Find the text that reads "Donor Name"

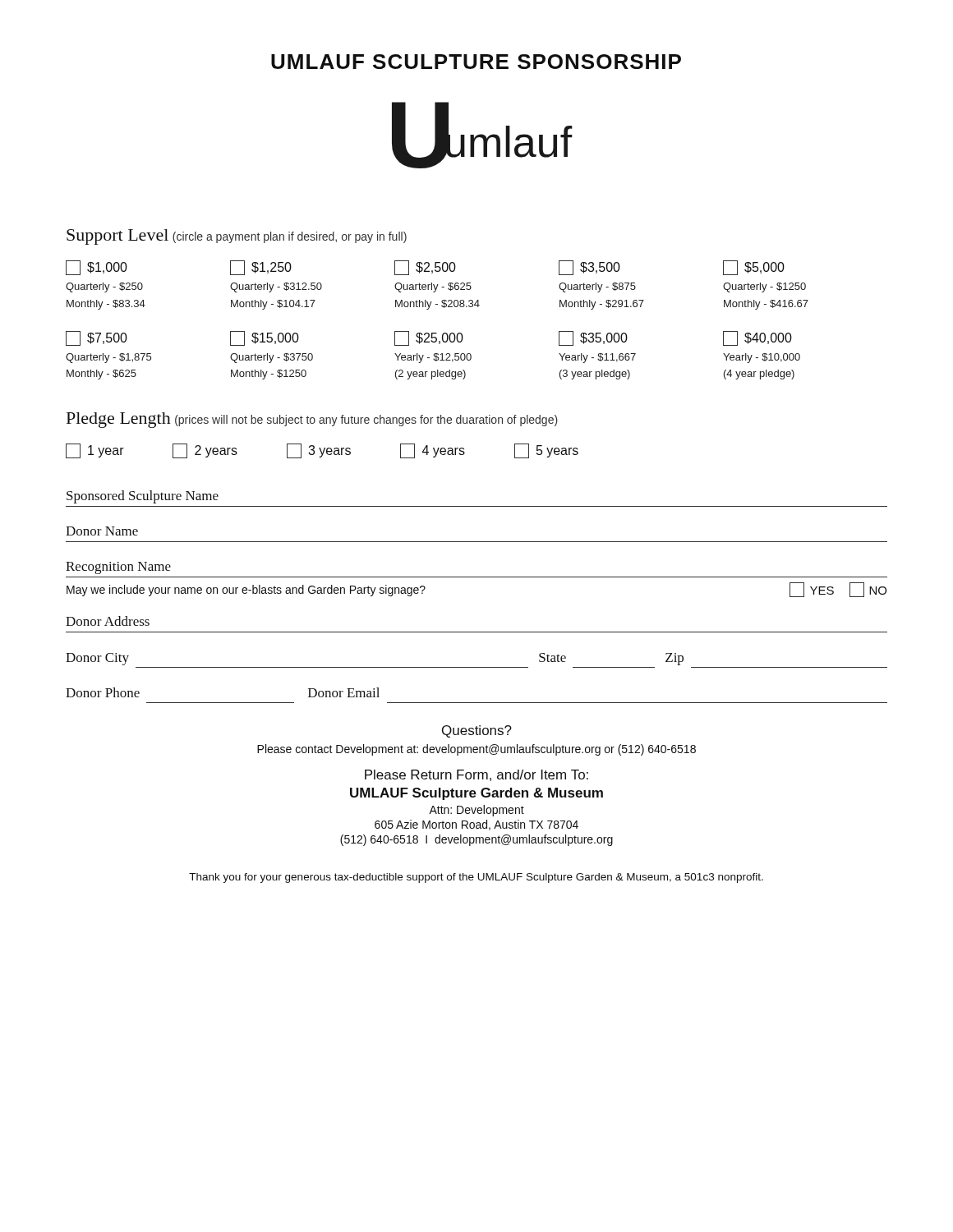tap(476, 532)
